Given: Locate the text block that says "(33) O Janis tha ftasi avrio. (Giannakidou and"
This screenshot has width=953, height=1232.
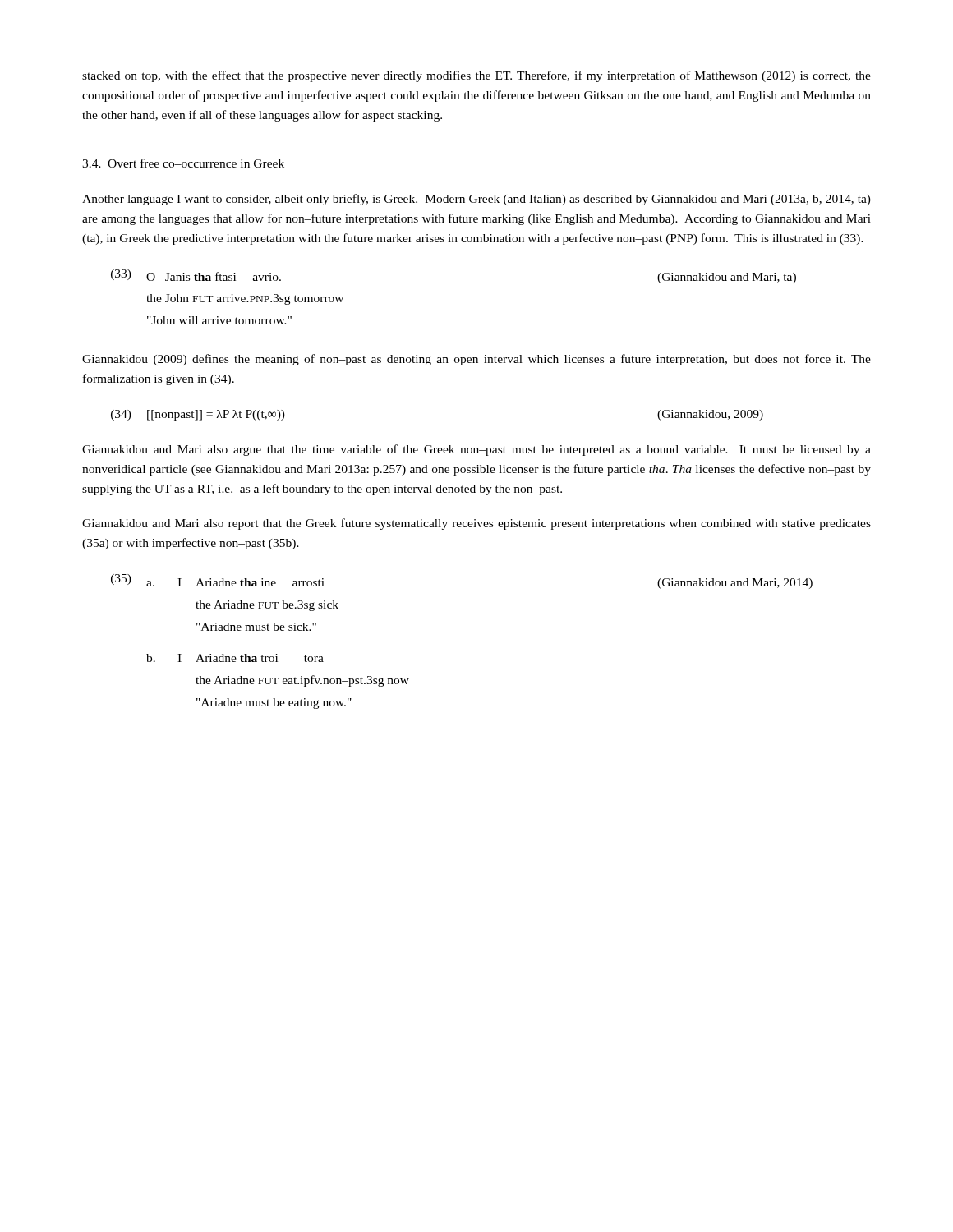Looking at the screenshot, I should click(x=188, y=276).
